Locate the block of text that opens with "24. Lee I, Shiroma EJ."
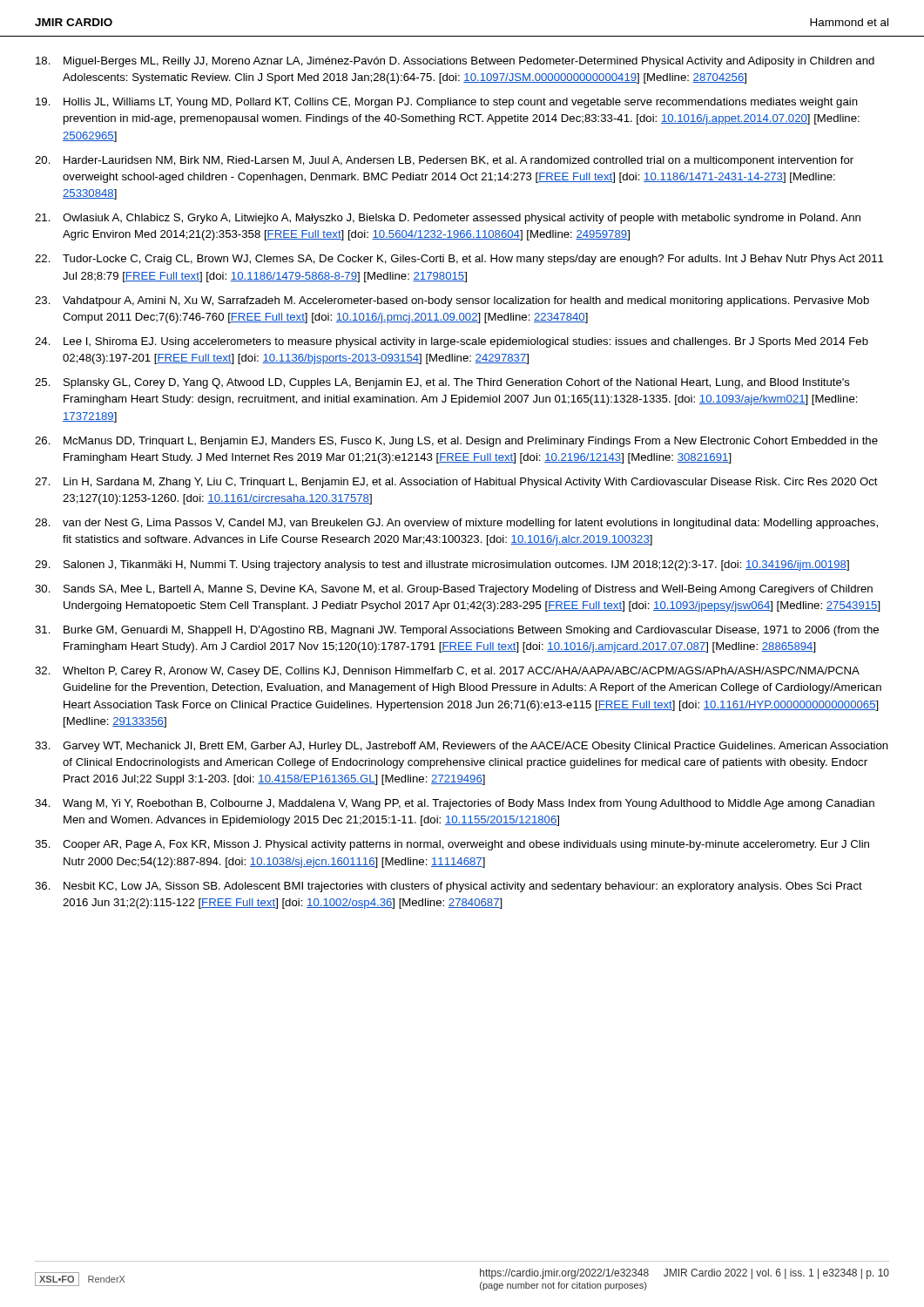This screenshot has height=1307, width=924. click(x=462, y=349)
